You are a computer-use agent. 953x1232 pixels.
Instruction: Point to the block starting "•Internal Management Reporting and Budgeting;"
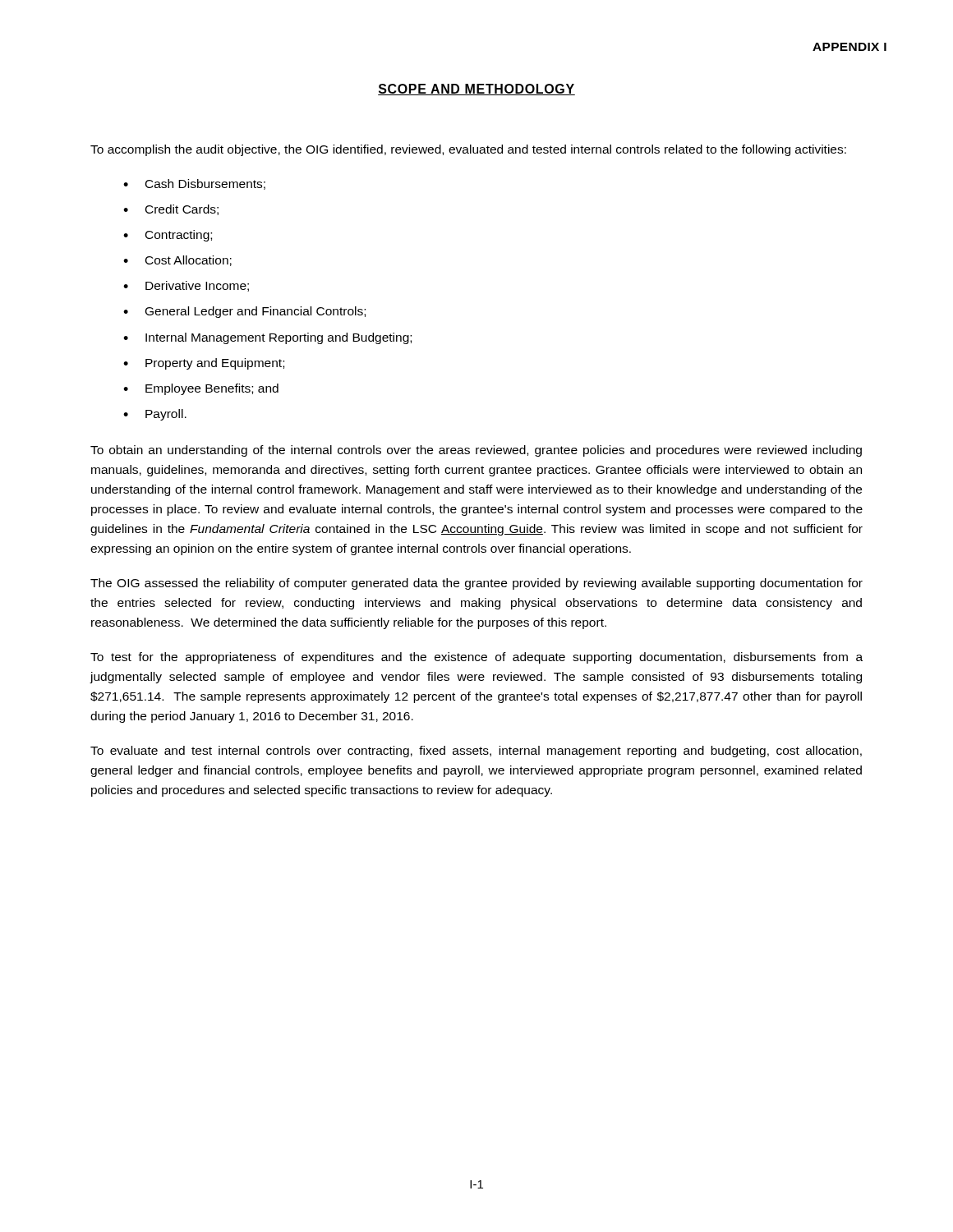click(x=268, y=338)
